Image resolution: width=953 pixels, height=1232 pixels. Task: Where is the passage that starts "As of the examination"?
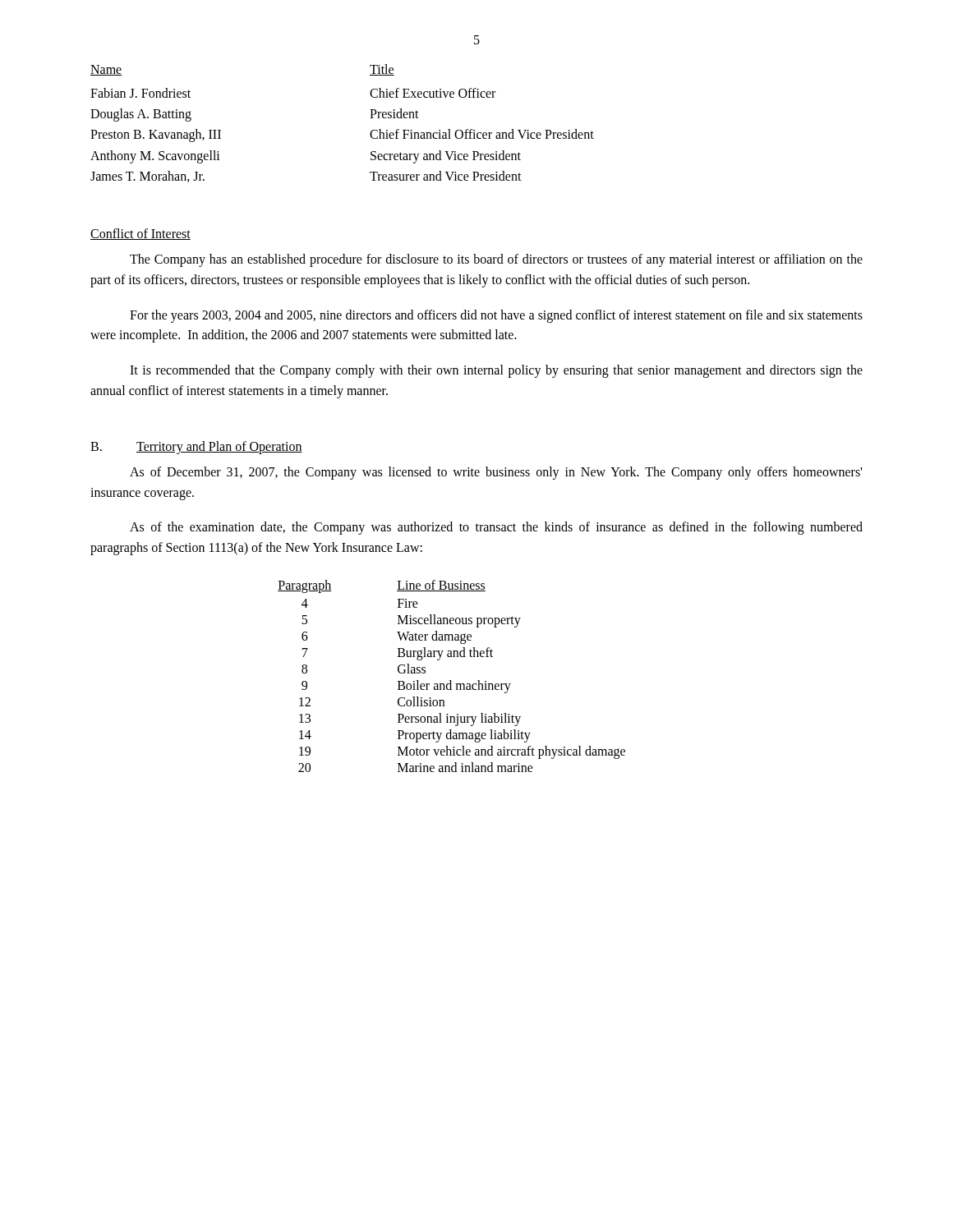tap(476, 537)
